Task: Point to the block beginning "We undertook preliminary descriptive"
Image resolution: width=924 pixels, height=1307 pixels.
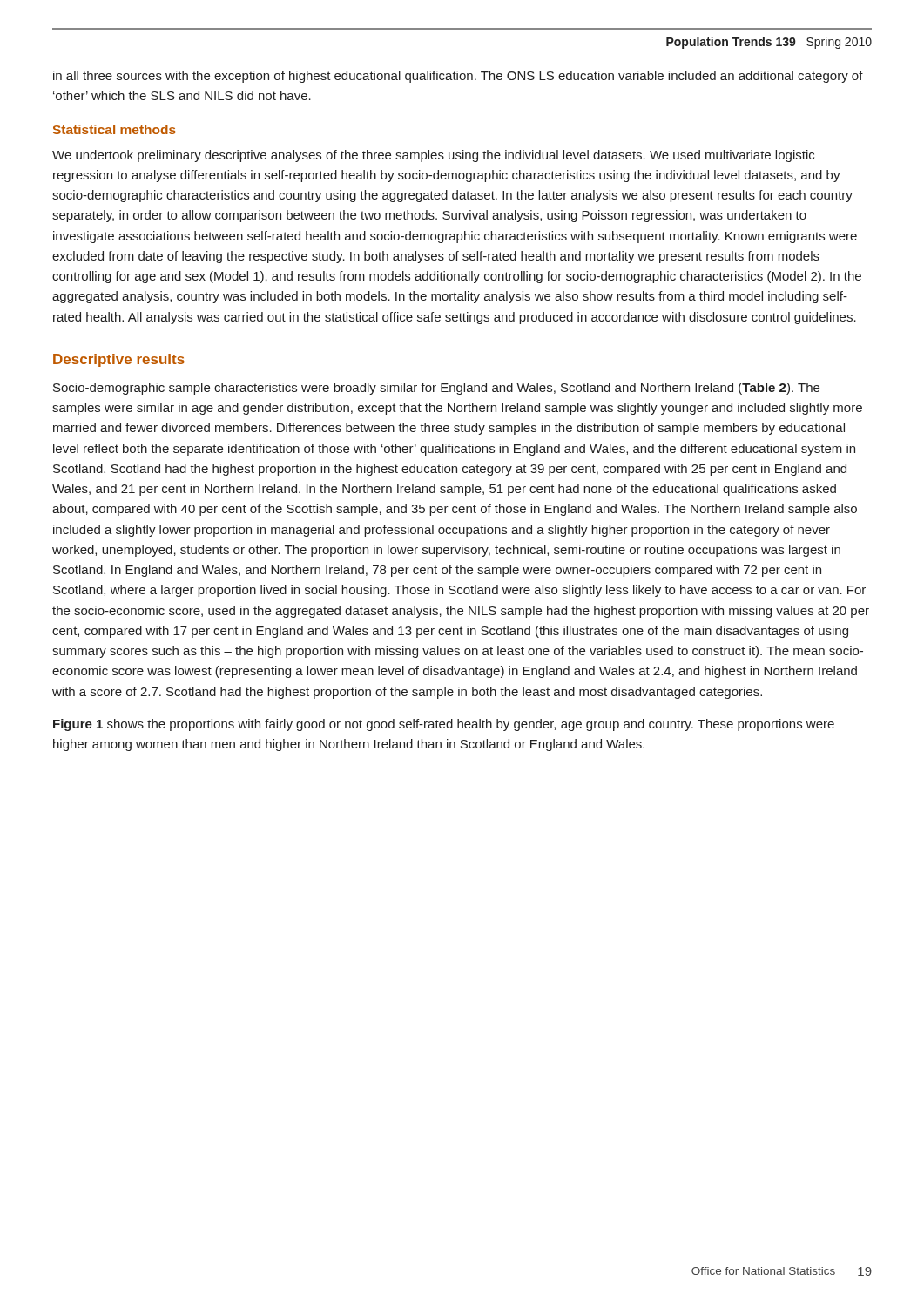Action: (457, 235)
